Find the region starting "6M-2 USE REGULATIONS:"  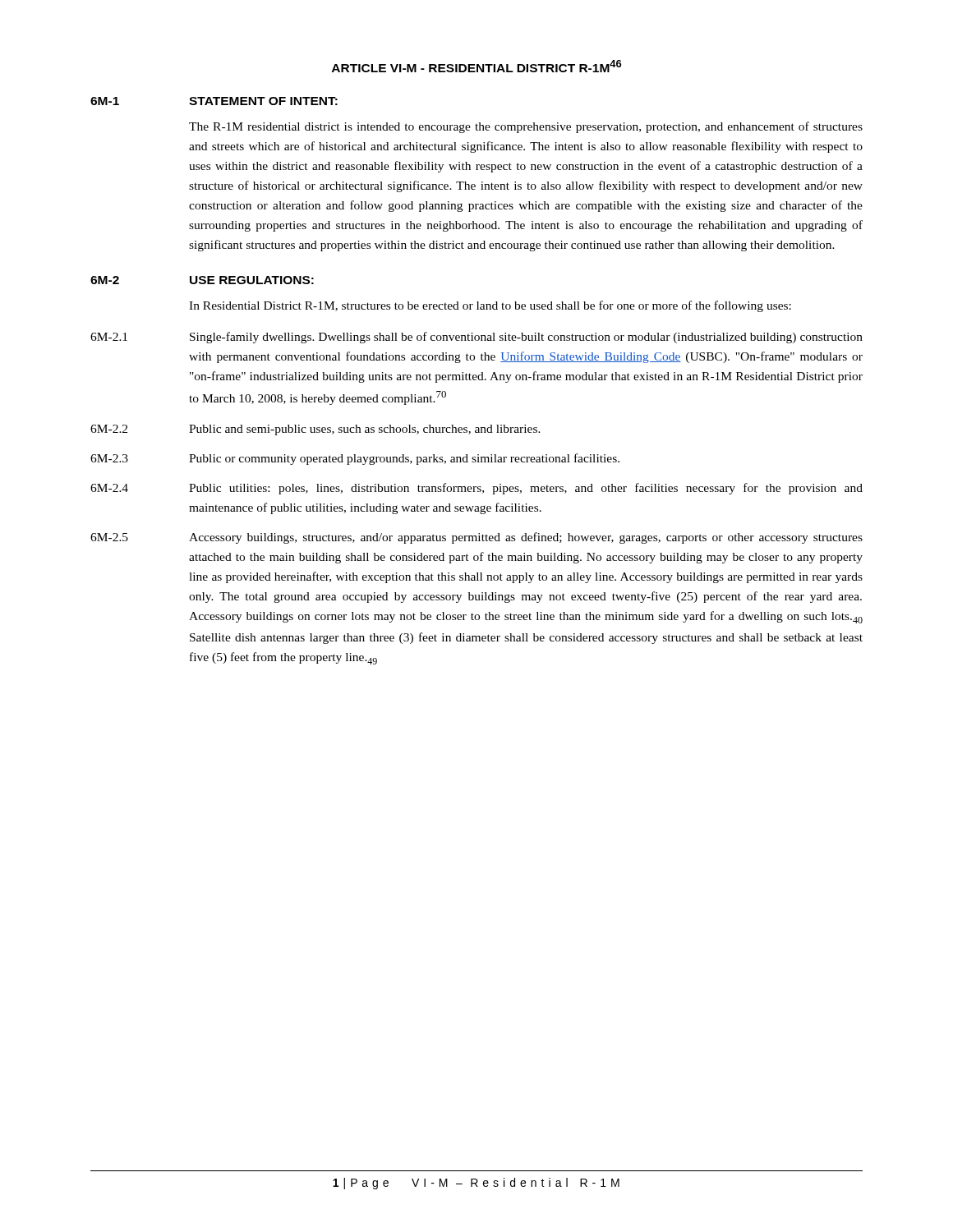pyautogui.click(x=203, y=280)
